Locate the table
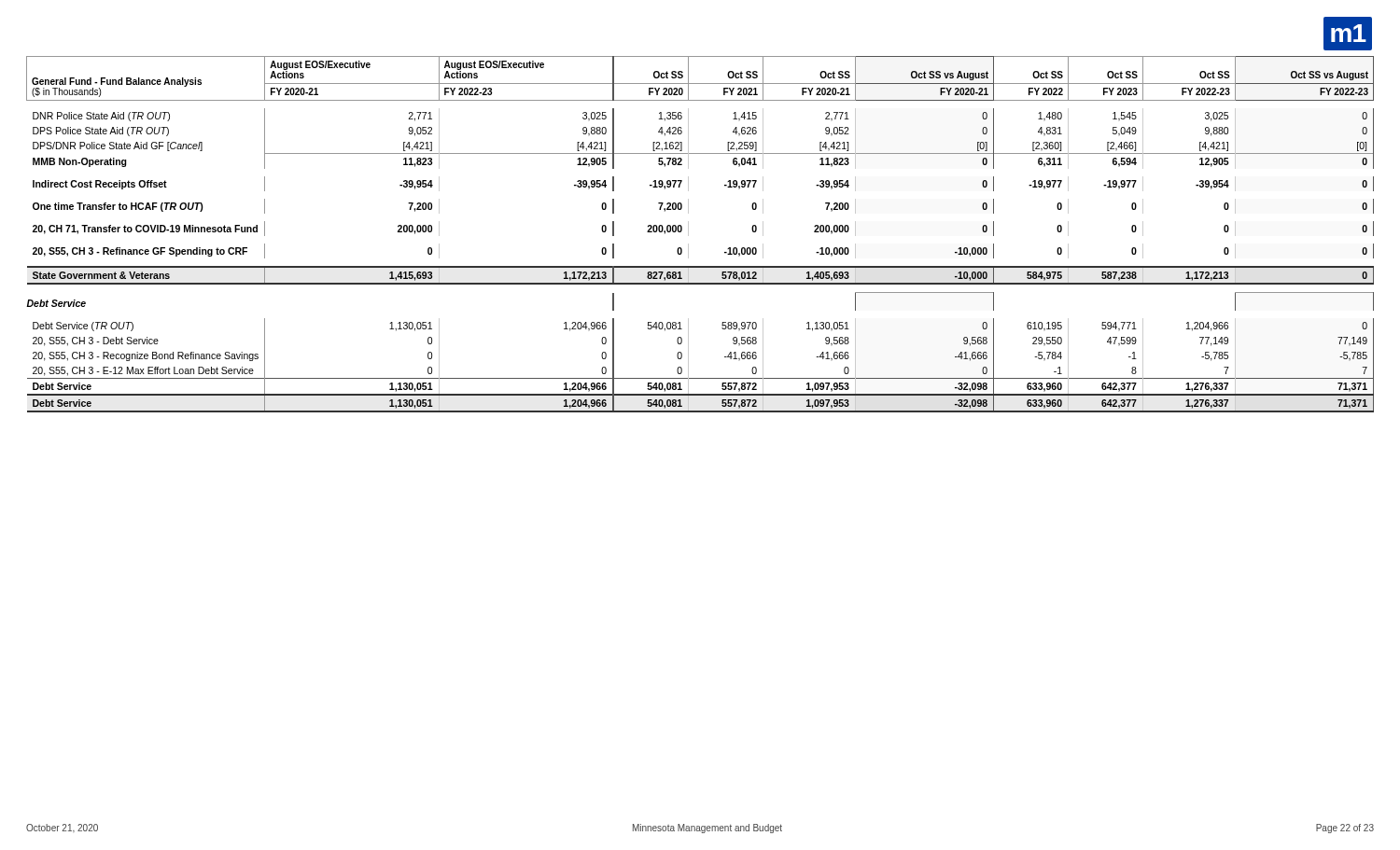The image size is (1400, 850). pos(700,234)
